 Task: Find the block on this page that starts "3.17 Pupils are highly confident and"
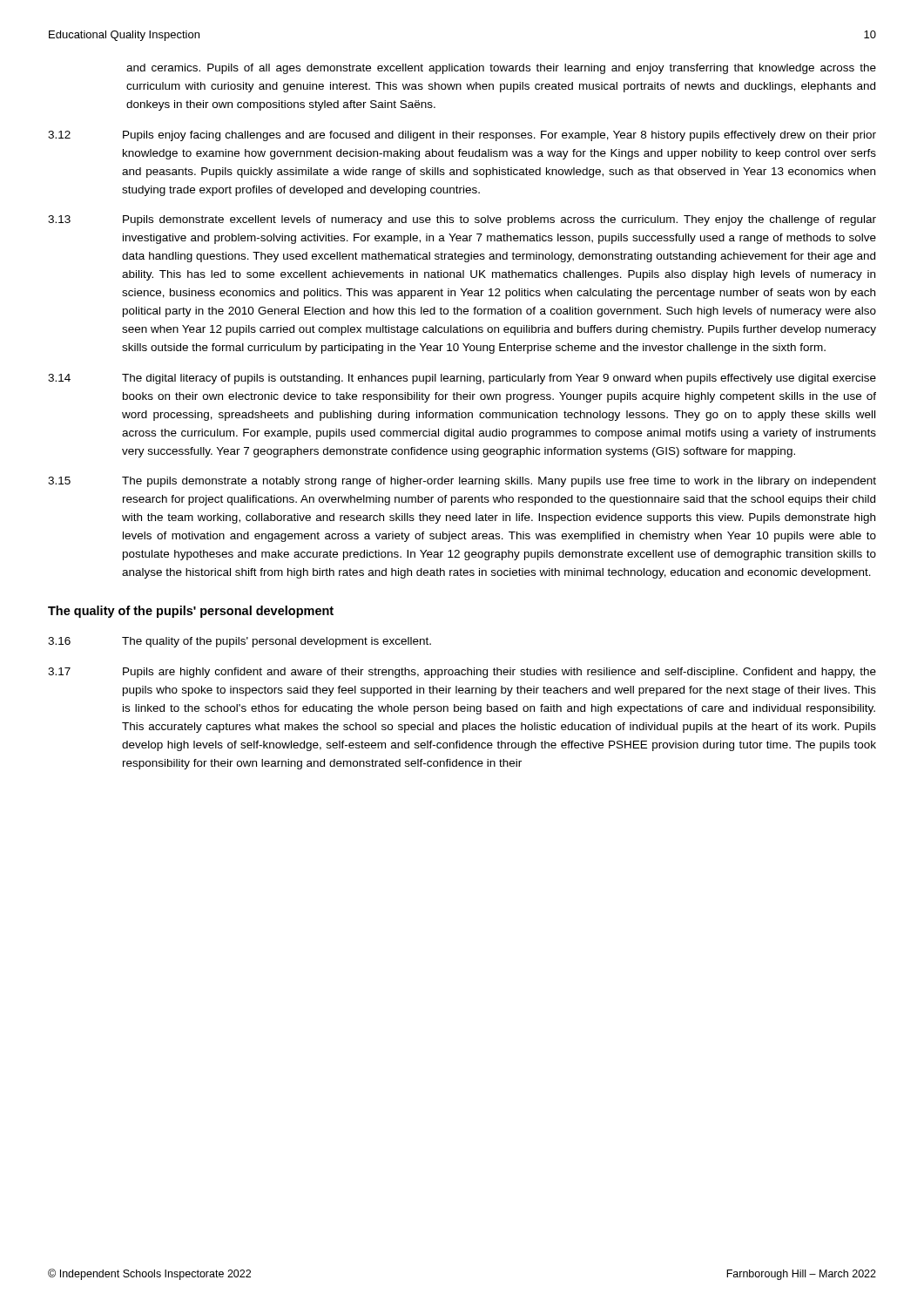click(x=462, y=718)
